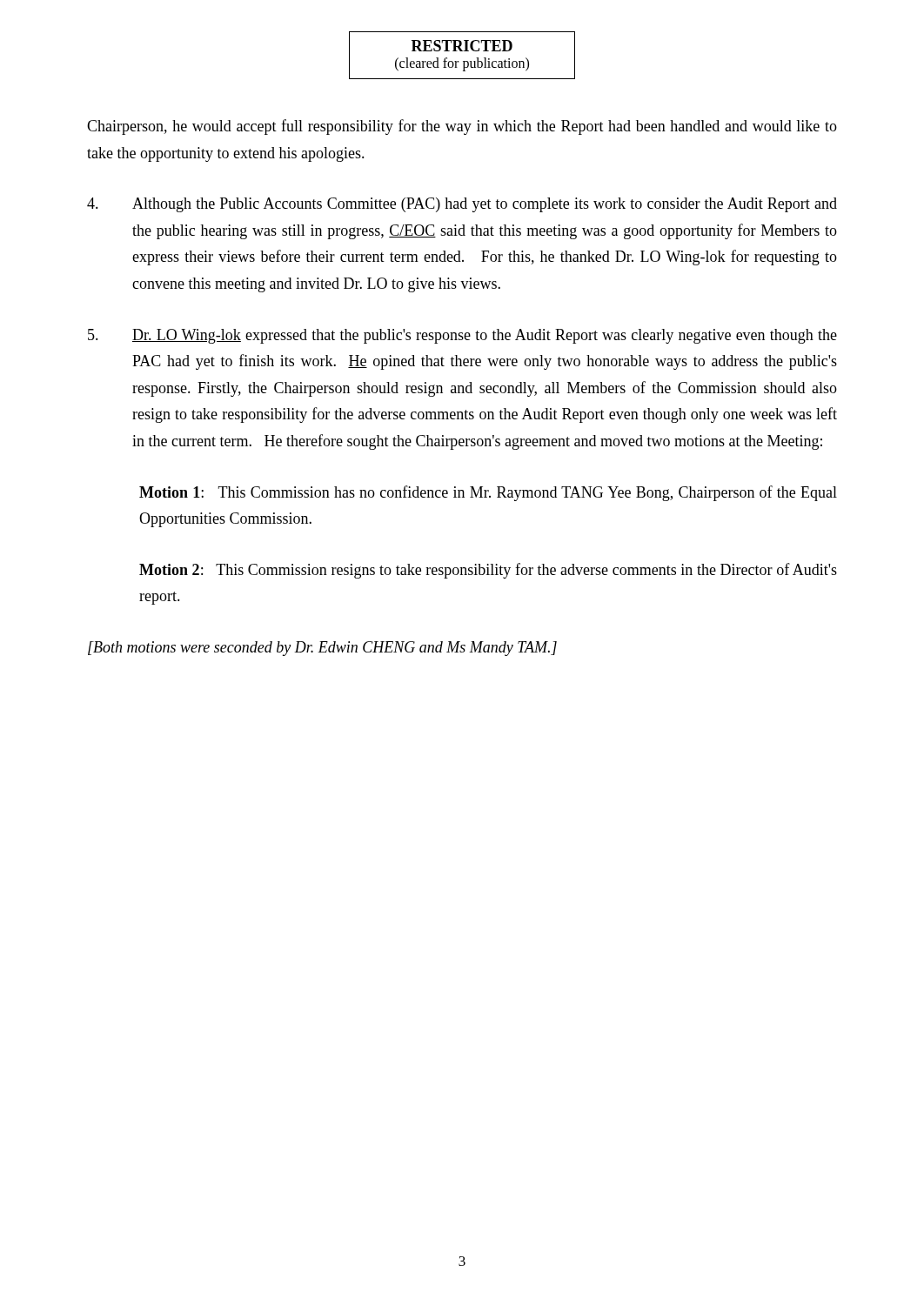Click on the element starting "Chairperson, he would accept full responsibility for"

462,139
